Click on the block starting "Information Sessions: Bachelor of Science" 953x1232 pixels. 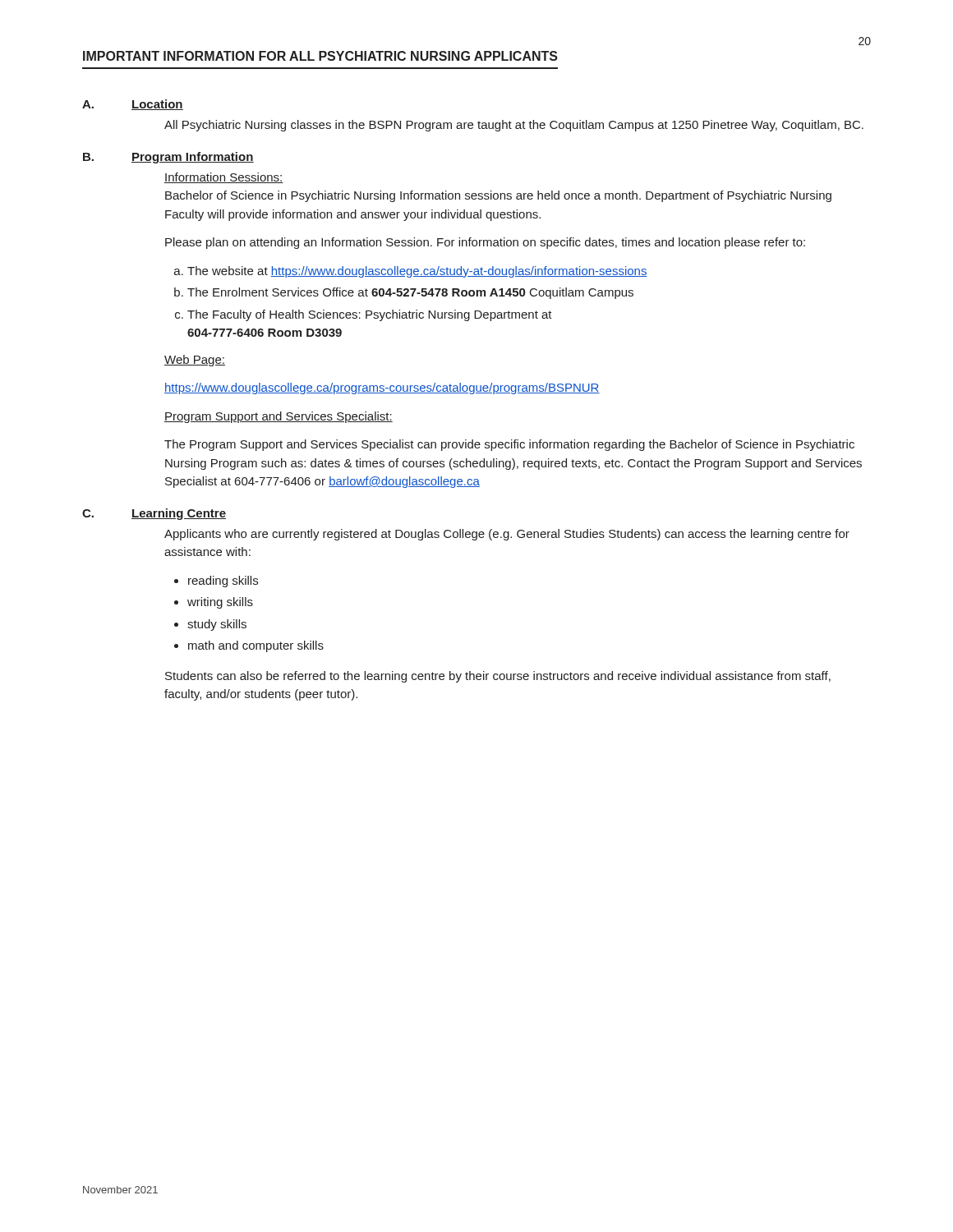click(518, 196)
